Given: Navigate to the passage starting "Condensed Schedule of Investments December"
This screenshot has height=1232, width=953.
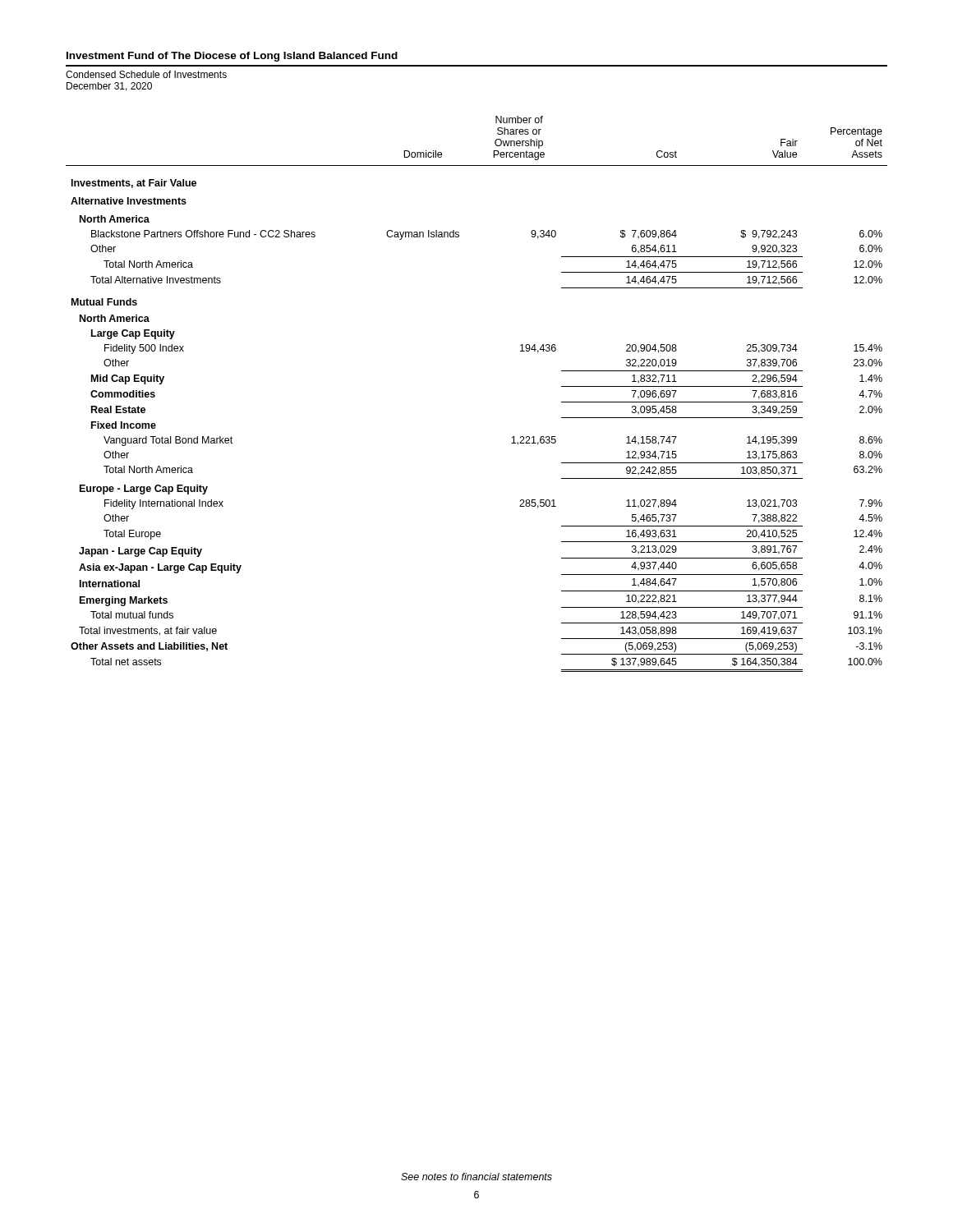Looking at the screenshot, I should tap(146, 81).
